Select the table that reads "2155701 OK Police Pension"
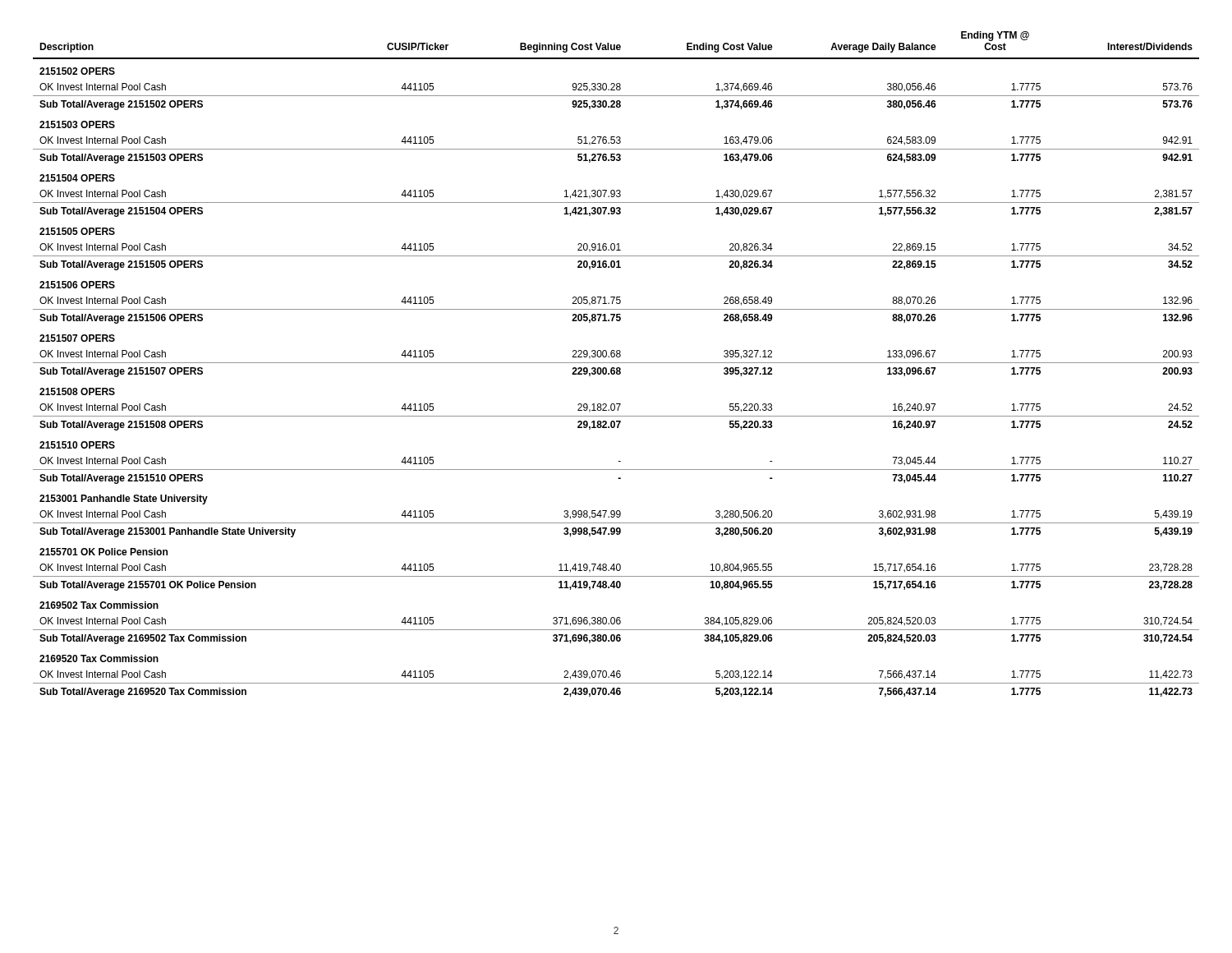 pos(616,362)
